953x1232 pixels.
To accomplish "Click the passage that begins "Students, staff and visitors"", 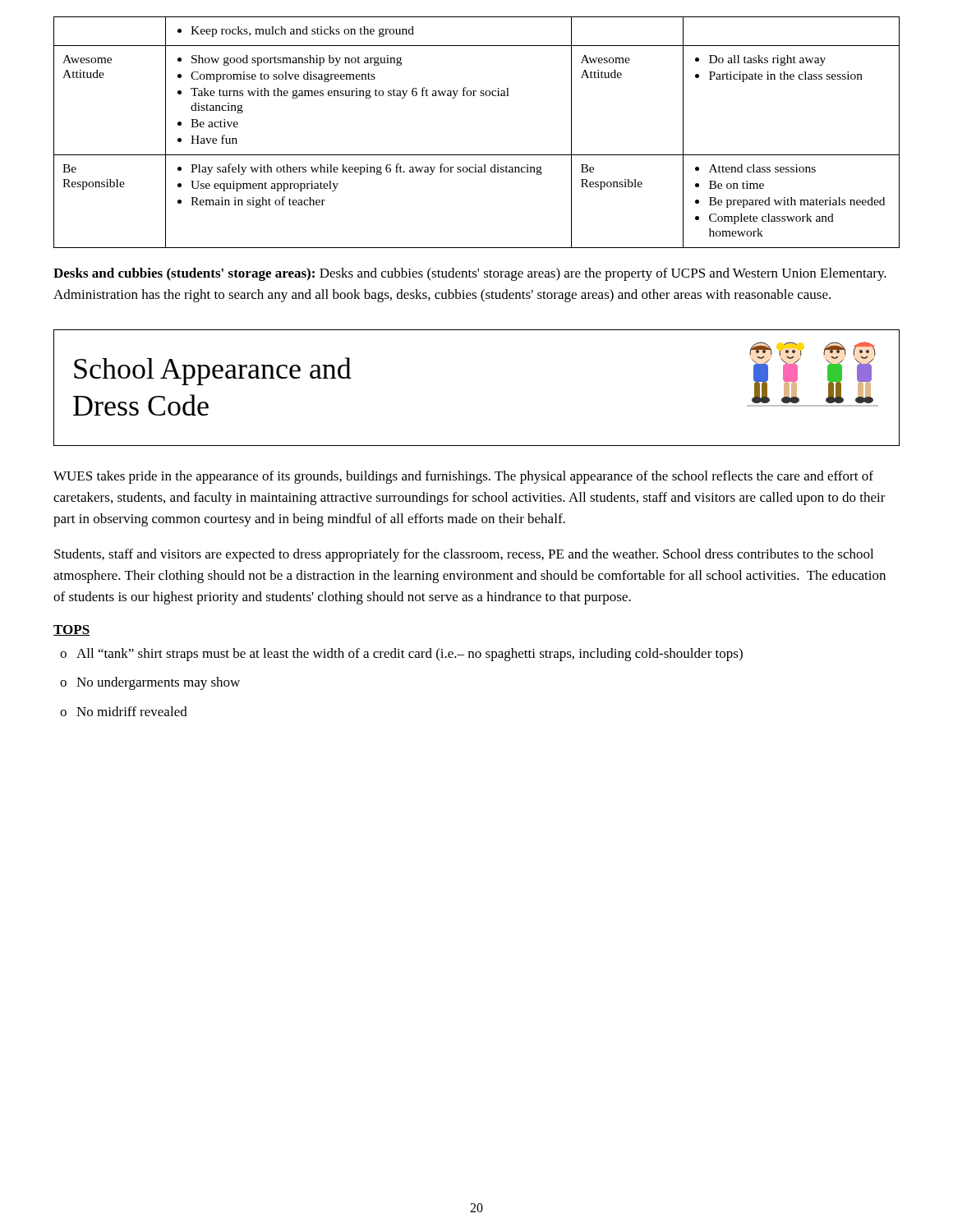I will (470, 575).
